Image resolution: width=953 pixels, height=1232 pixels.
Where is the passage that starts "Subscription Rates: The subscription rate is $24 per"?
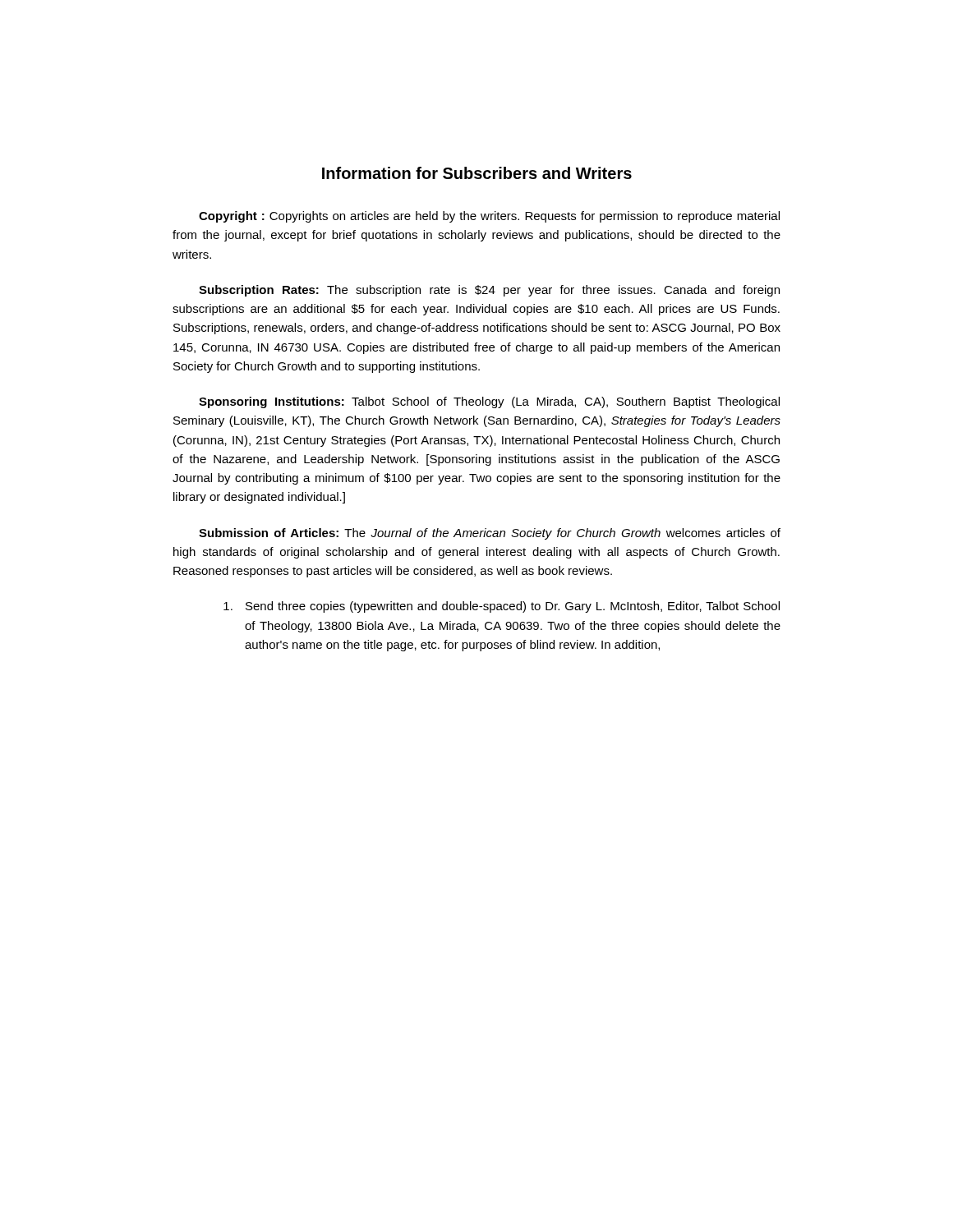point(476,328)
